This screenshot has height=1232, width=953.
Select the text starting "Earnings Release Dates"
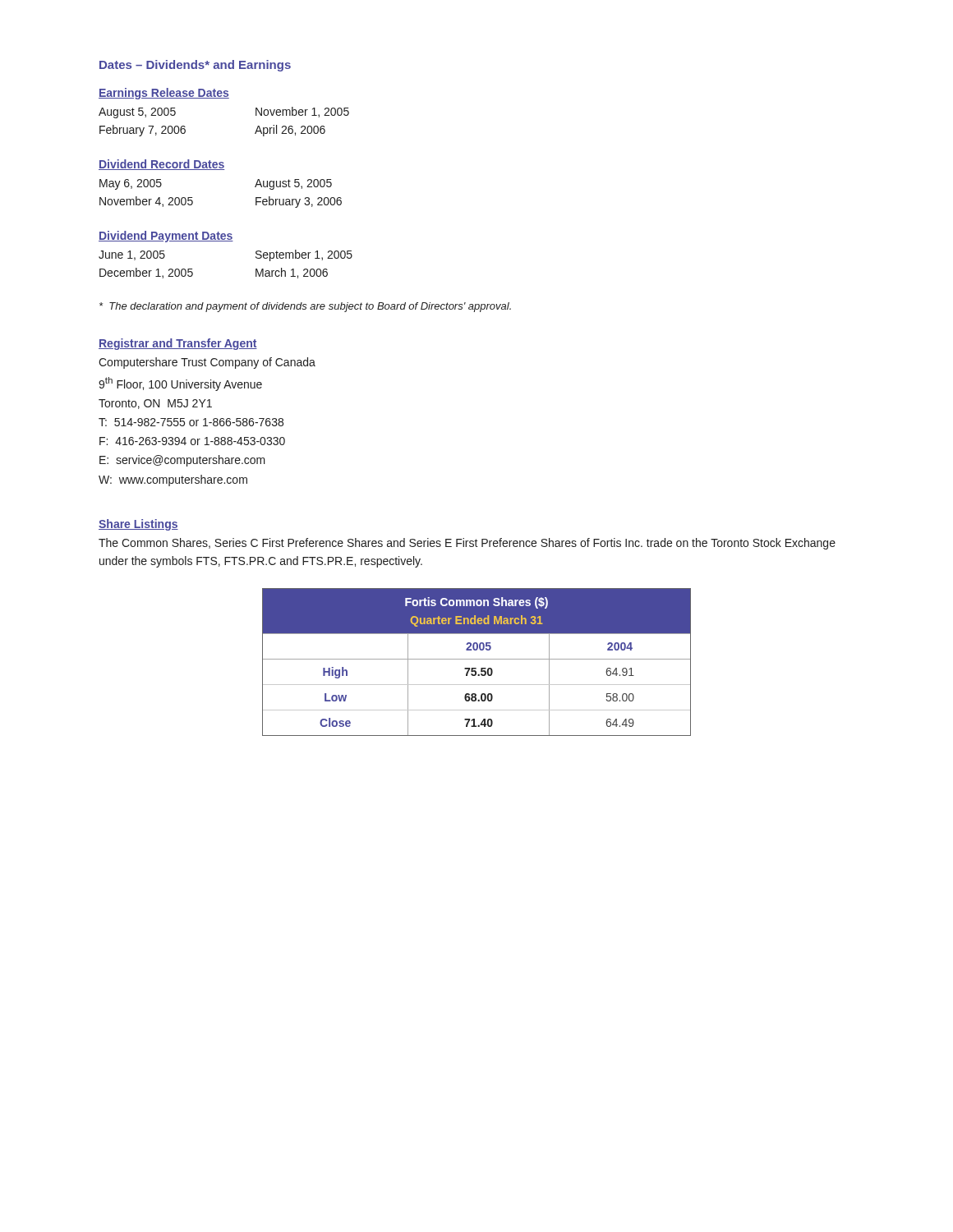164,93
